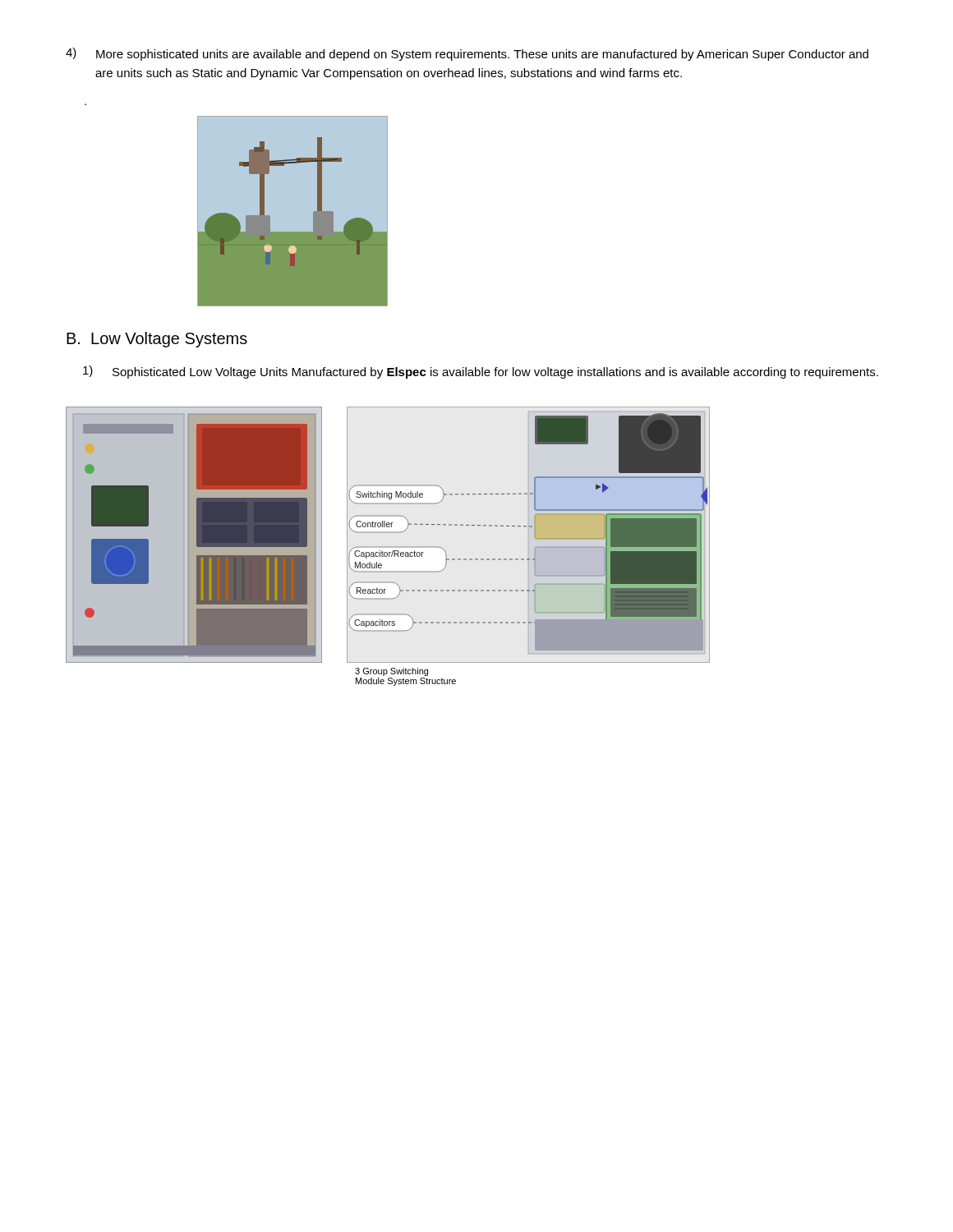The image size is (953, 1232).
Task: Point to the block beginning "4) More sophisticated units are available and"
Action: point(476,64)
